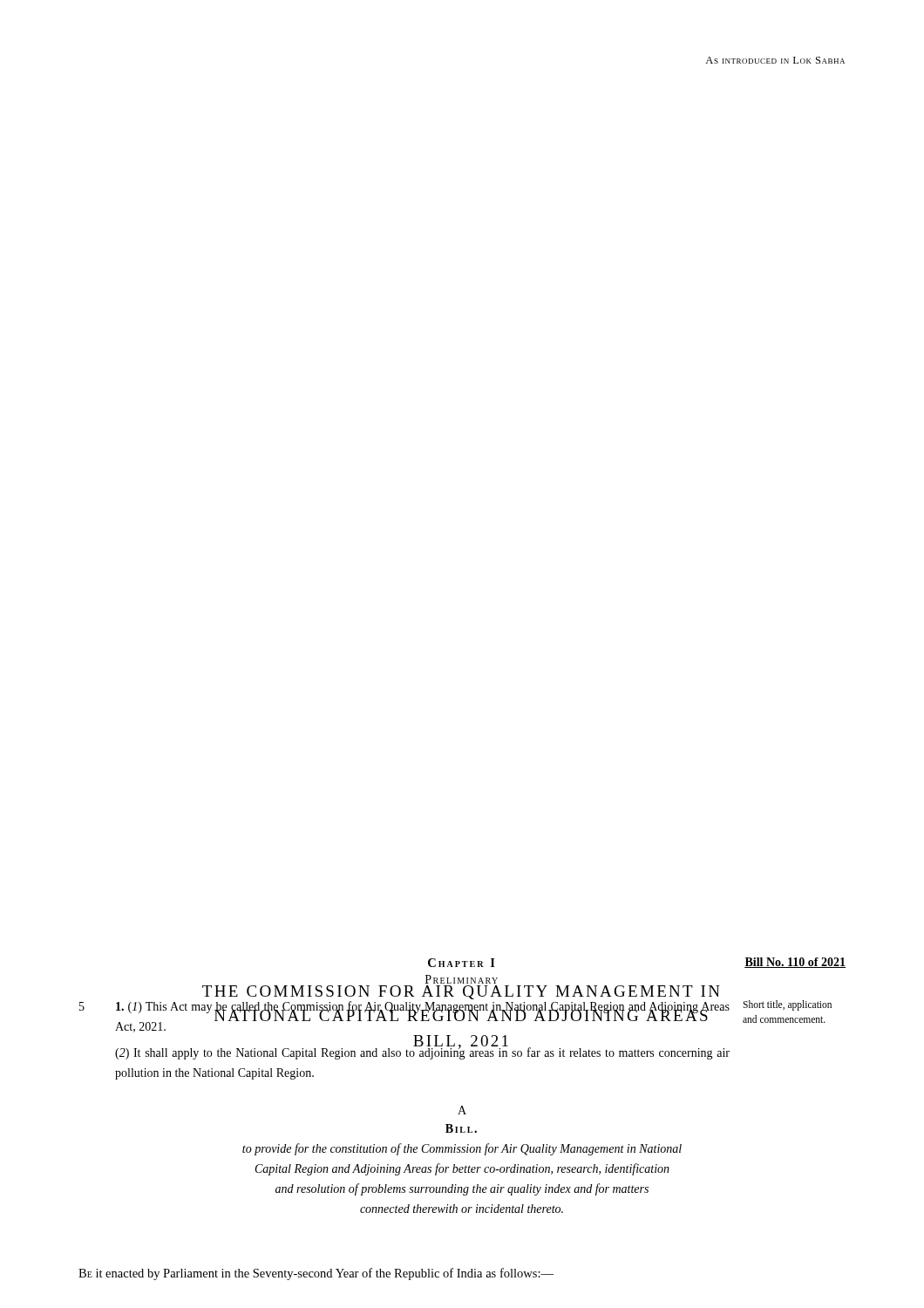Locate the text block starting "(1) This Act may be called the"
Screen dimensions: 1308x924
(422, 1017)
